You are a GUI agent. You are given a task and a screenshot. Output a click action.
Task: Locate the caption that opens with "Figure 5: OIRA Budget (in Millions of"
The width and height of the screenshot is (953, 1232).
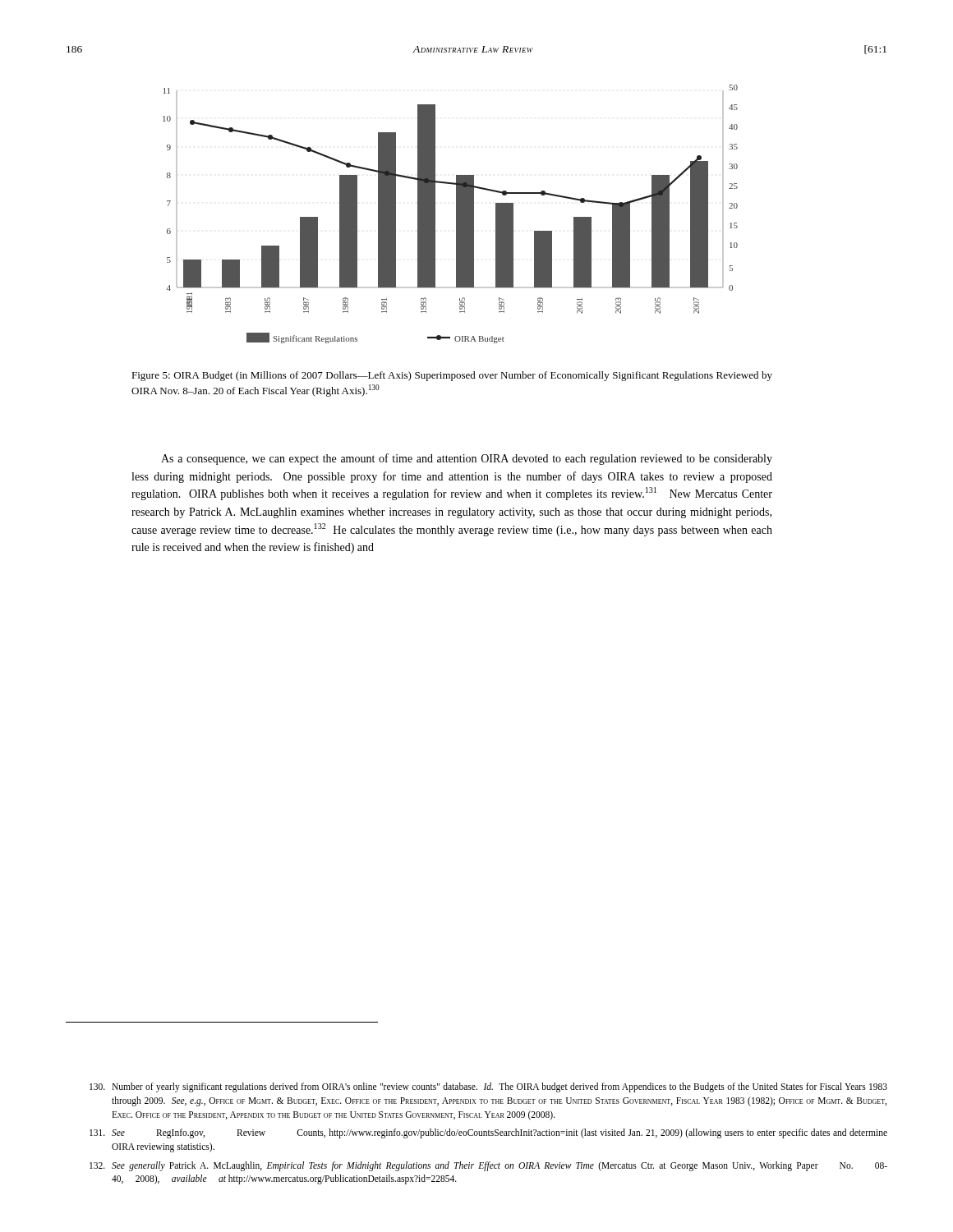tap(452, 383)
